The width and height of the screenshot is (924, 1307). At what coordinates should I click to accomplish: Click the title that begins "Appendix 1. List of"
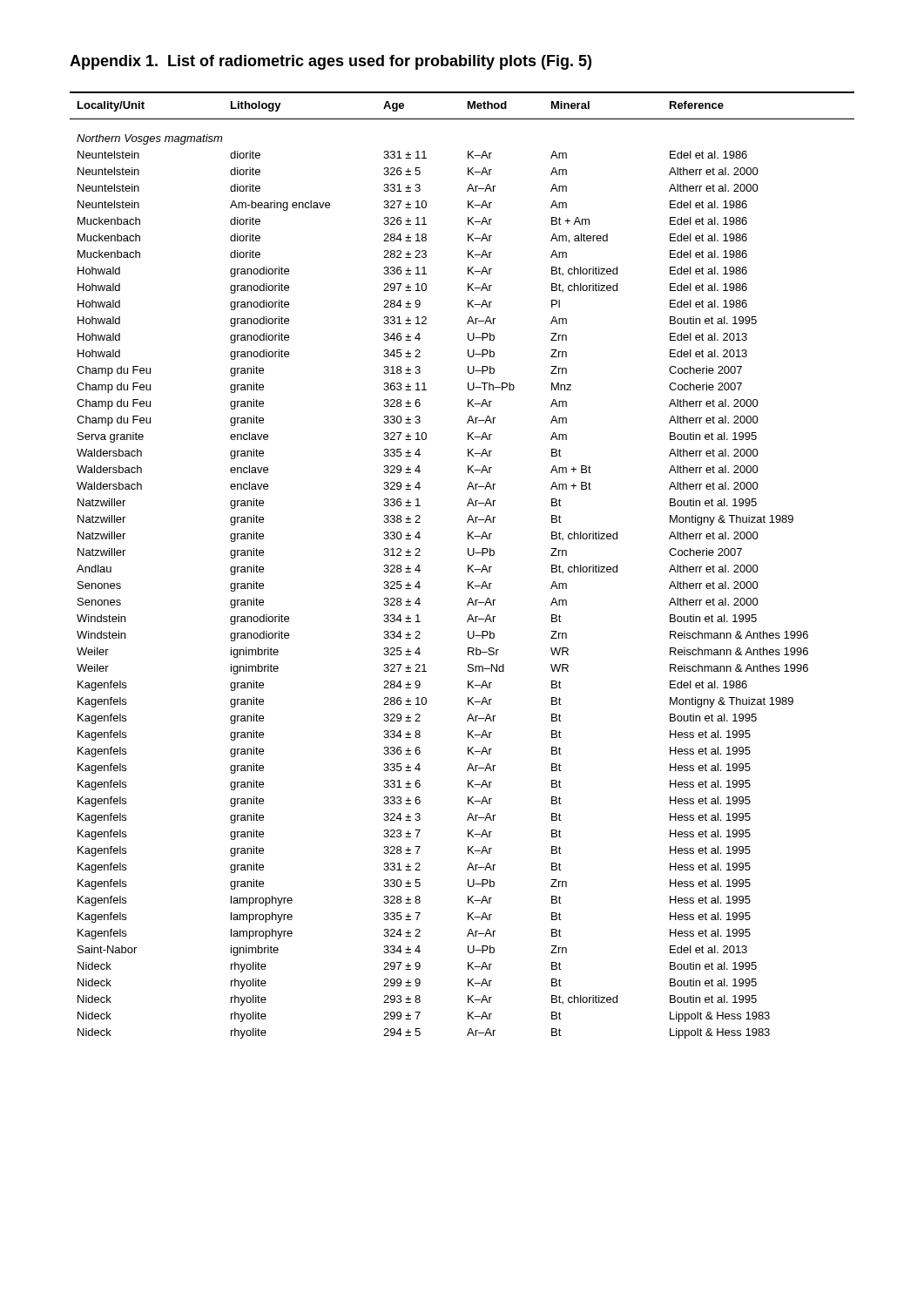[331, 61]
